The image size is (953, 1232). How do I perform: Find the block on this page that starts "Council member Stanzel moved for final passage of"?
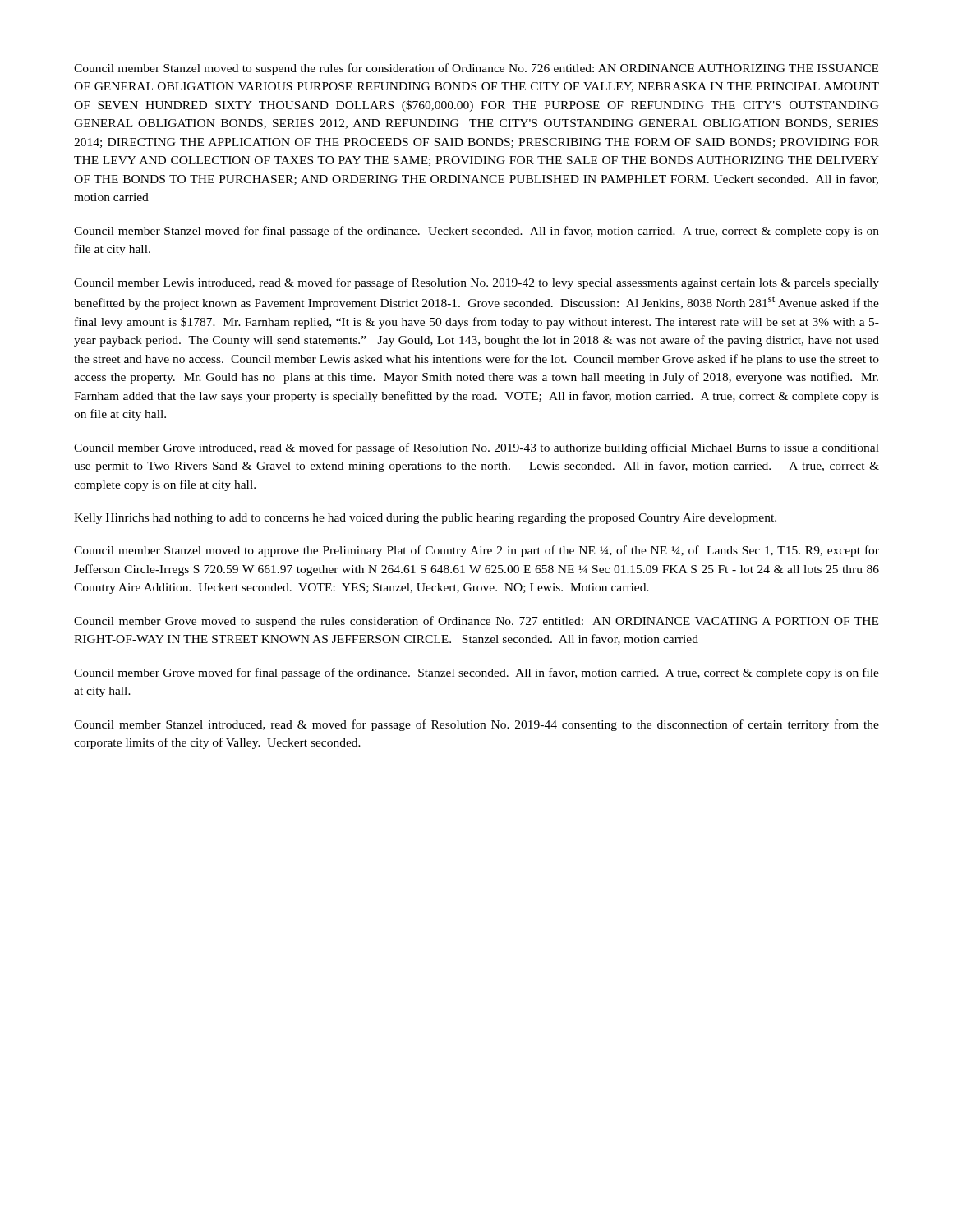(476, 239)
